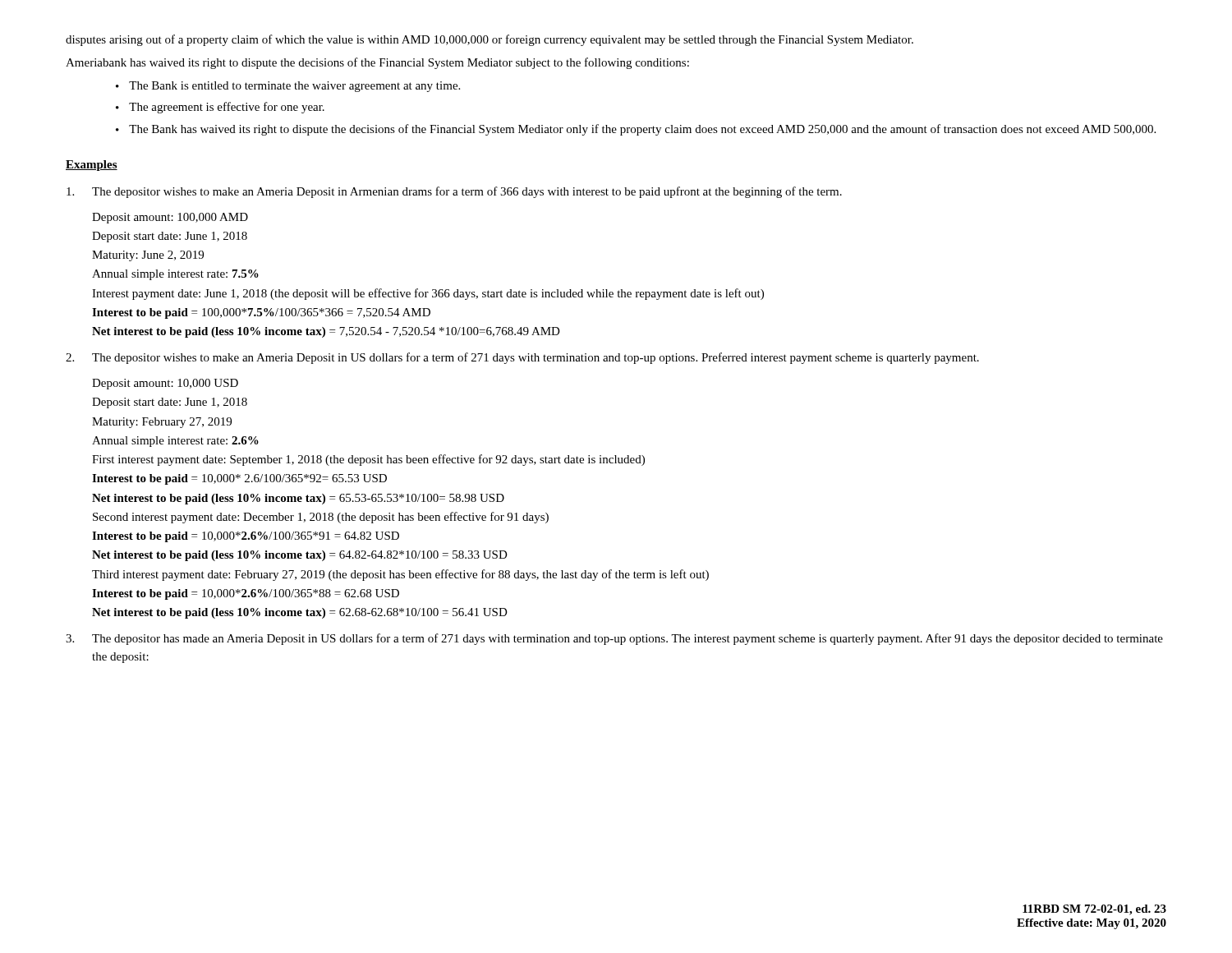Find the text starting "Deposit amount: 100,000 AMD Deposit"
1232x953 pixels.
(x=170, y=218)
